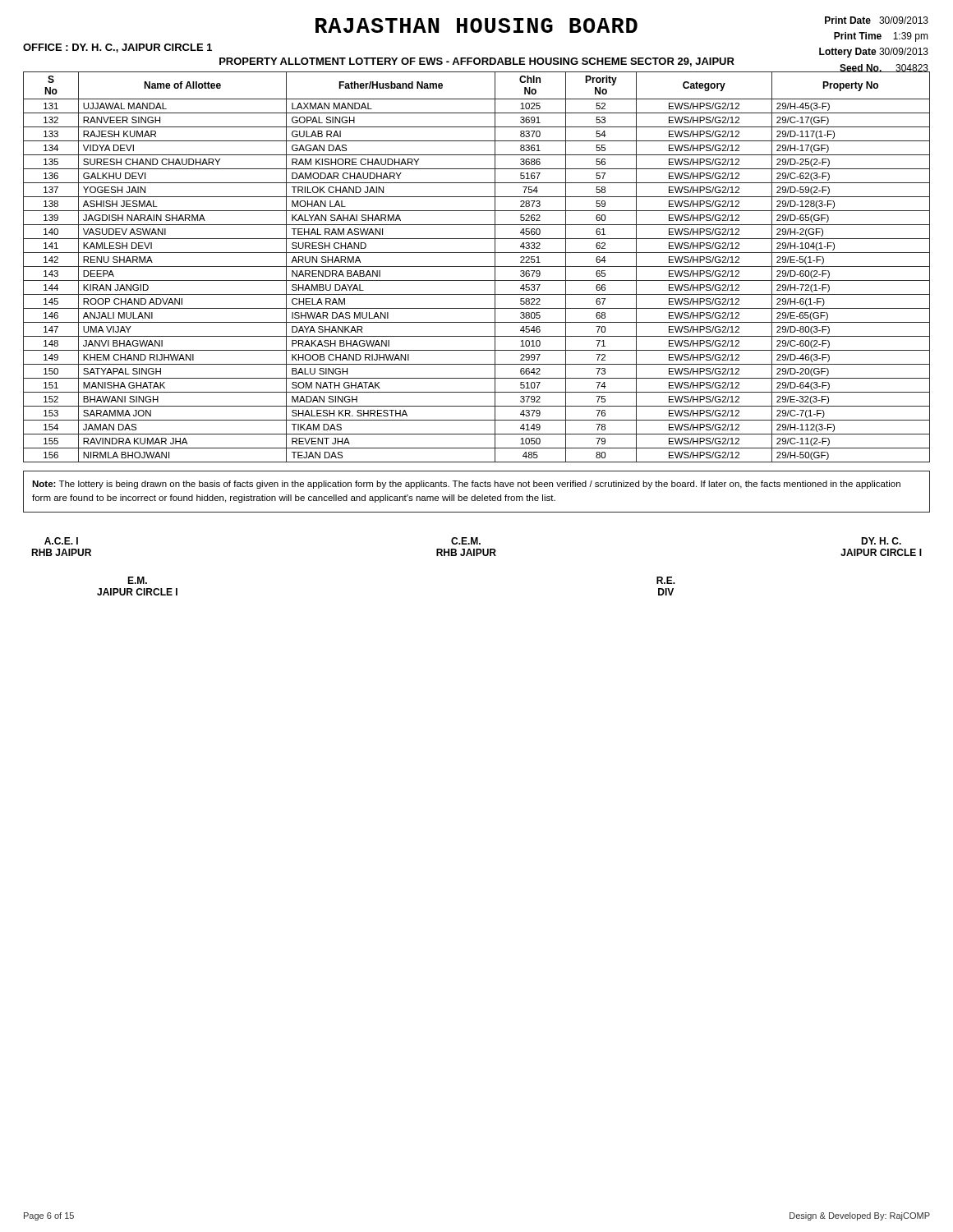Click on the text block starting "OFFICE : DY. H. C., JAIPUR CIRCLE 1"

pos(118,47)
